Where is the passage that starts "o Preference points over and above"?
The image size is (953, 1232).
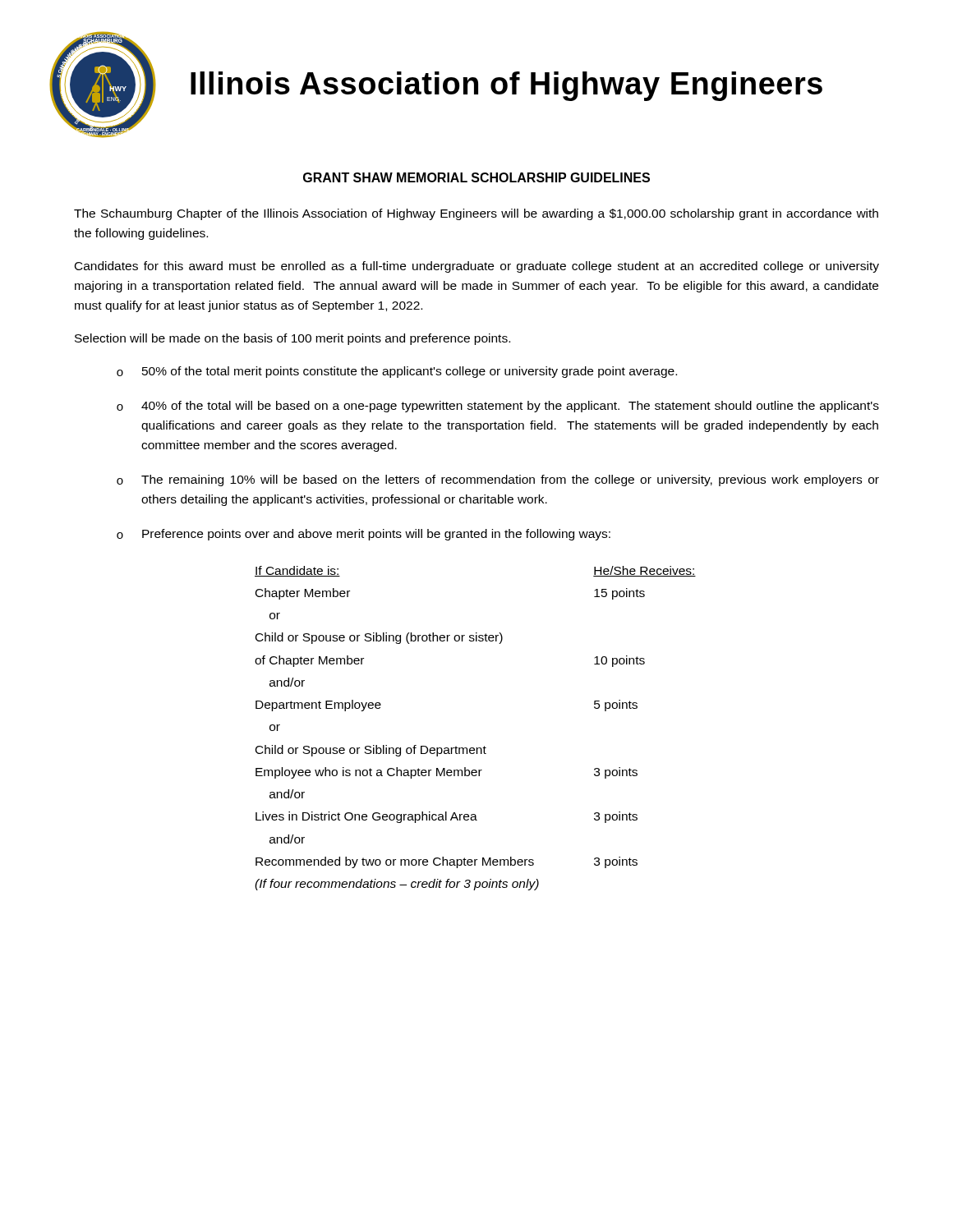[493, 534]
